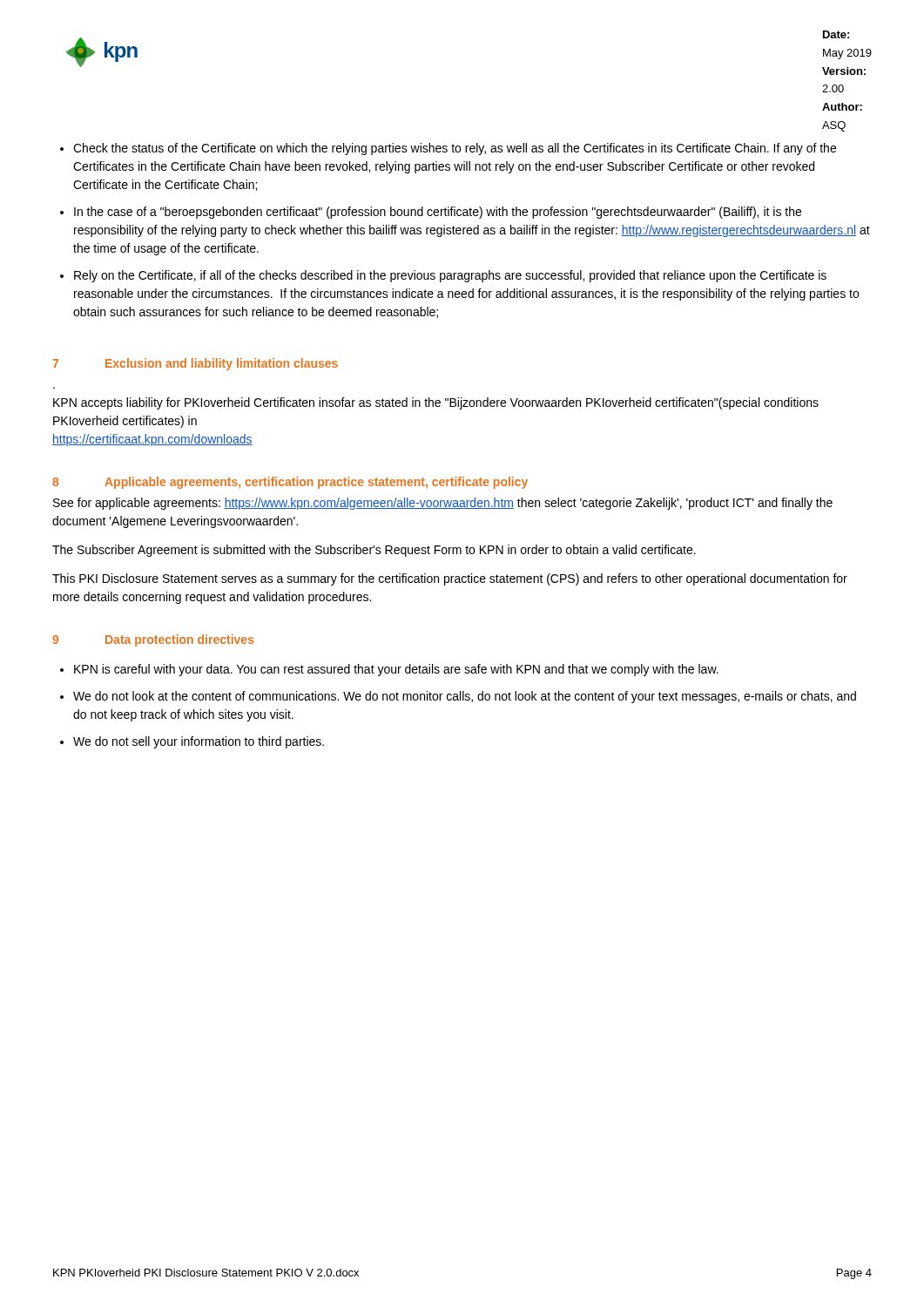Locate the block of text that opens with "See for applicable agreements: https://www.kpn.com/algemeen/alle-voorwaarden.htm"
This screenshot has width=924, height=1307.
point(443,512)
